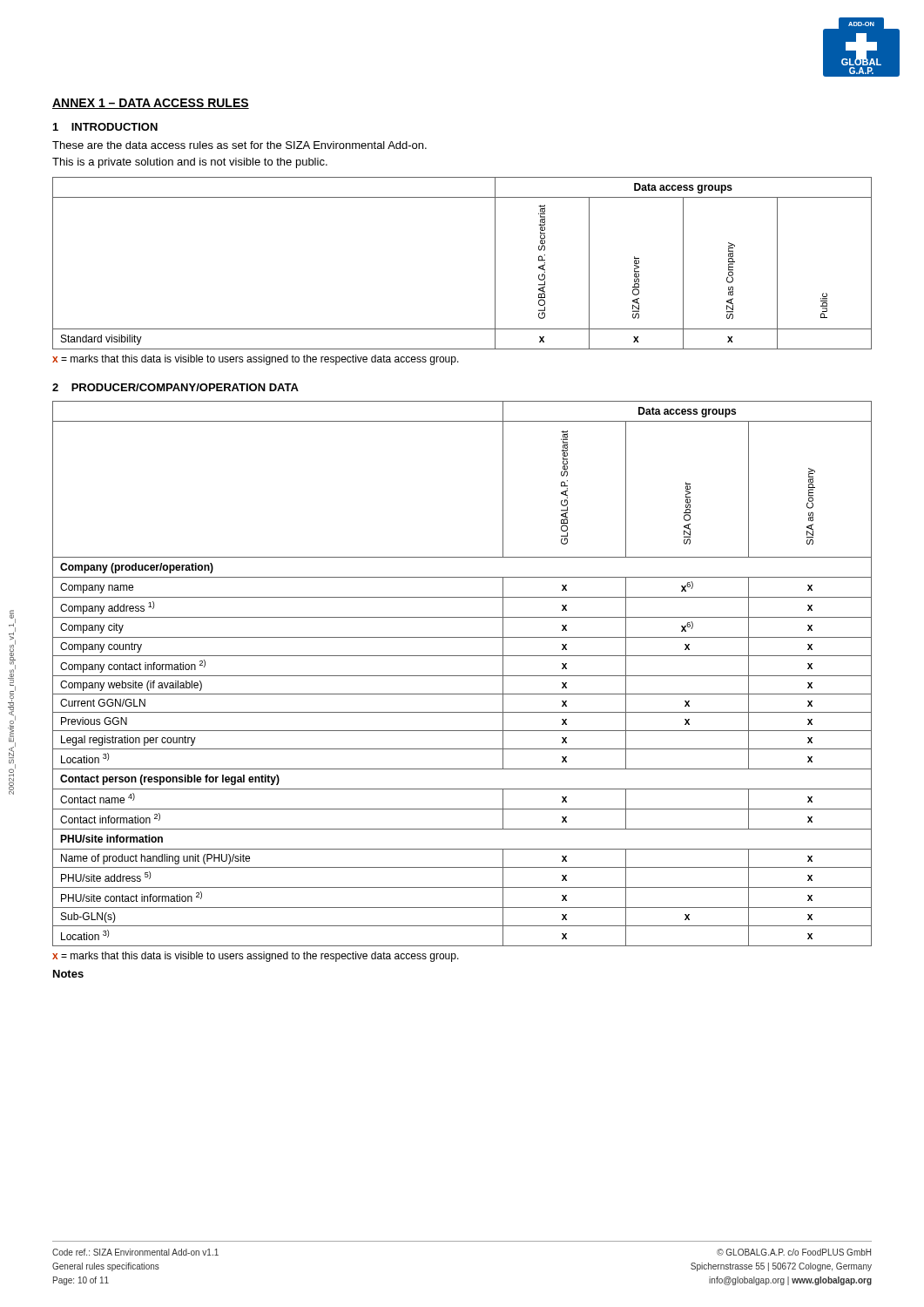Locate the block starting "ANNEX 1 – DATA ACCESS"

pyautogui.click(x=151, y=103)
